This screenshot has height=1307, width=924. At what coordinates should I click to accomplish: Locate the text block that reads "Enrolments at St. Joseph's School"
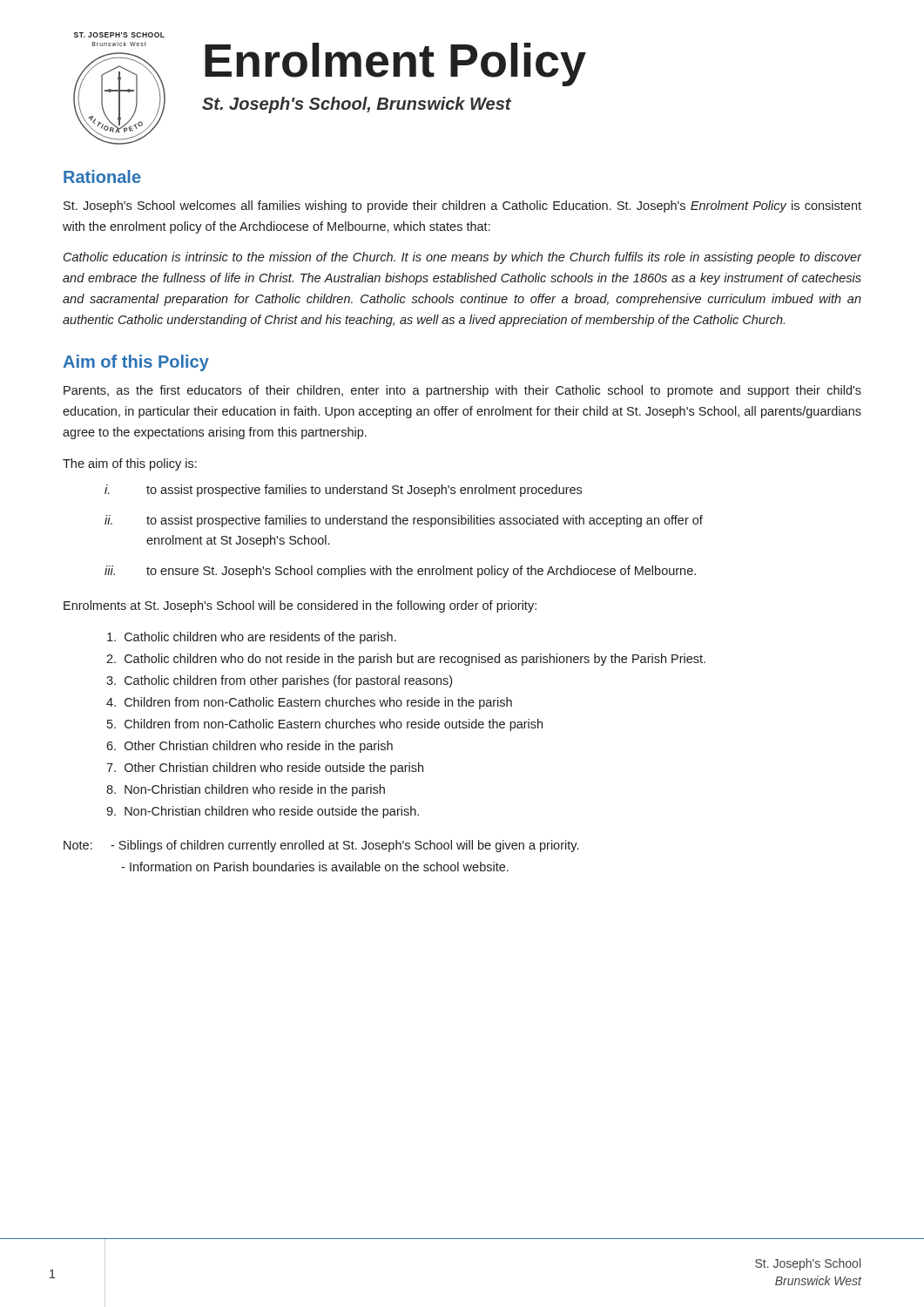[300, 605]
